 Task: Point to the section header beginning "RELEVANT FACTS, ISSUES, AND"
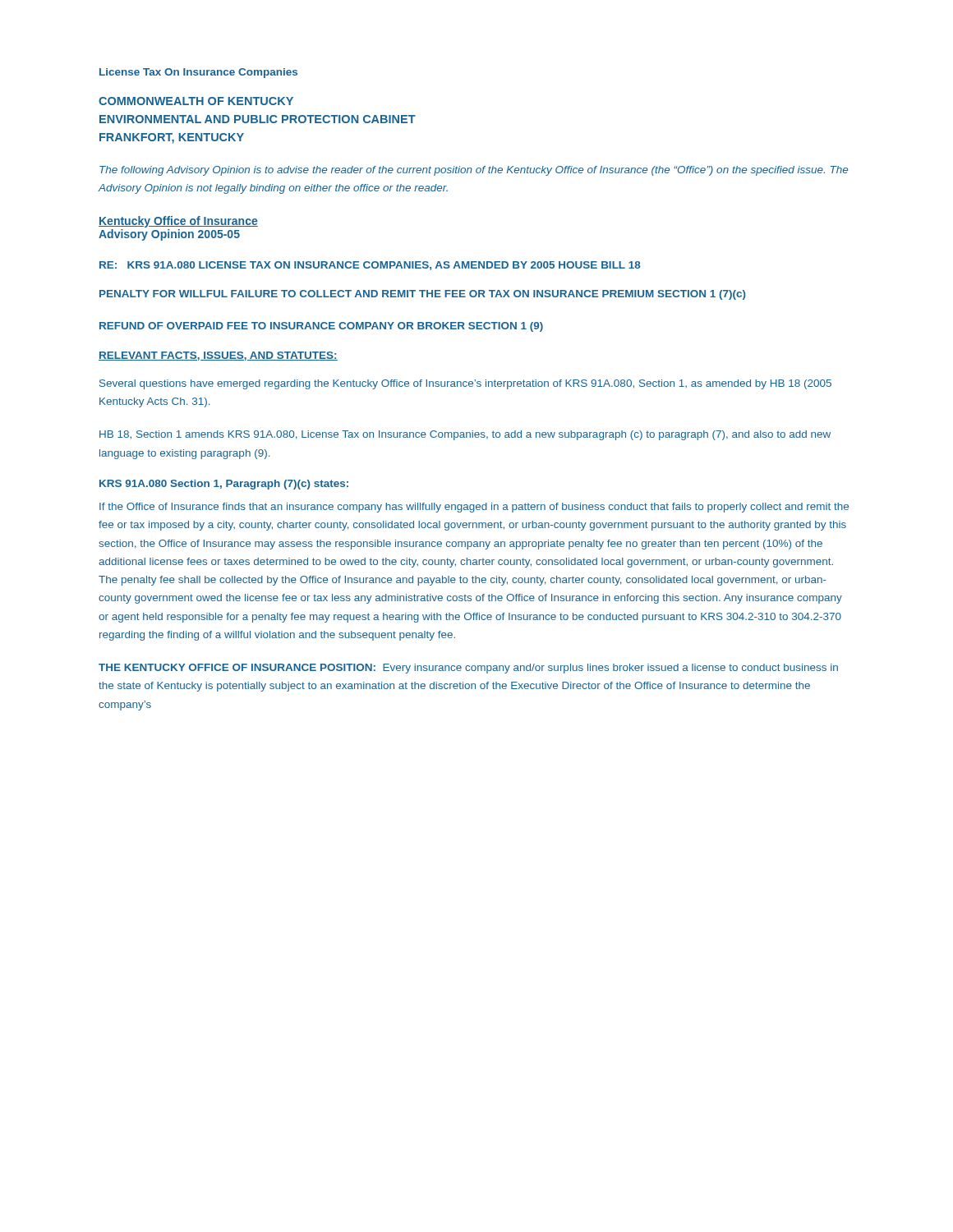(x=218, y=355)
